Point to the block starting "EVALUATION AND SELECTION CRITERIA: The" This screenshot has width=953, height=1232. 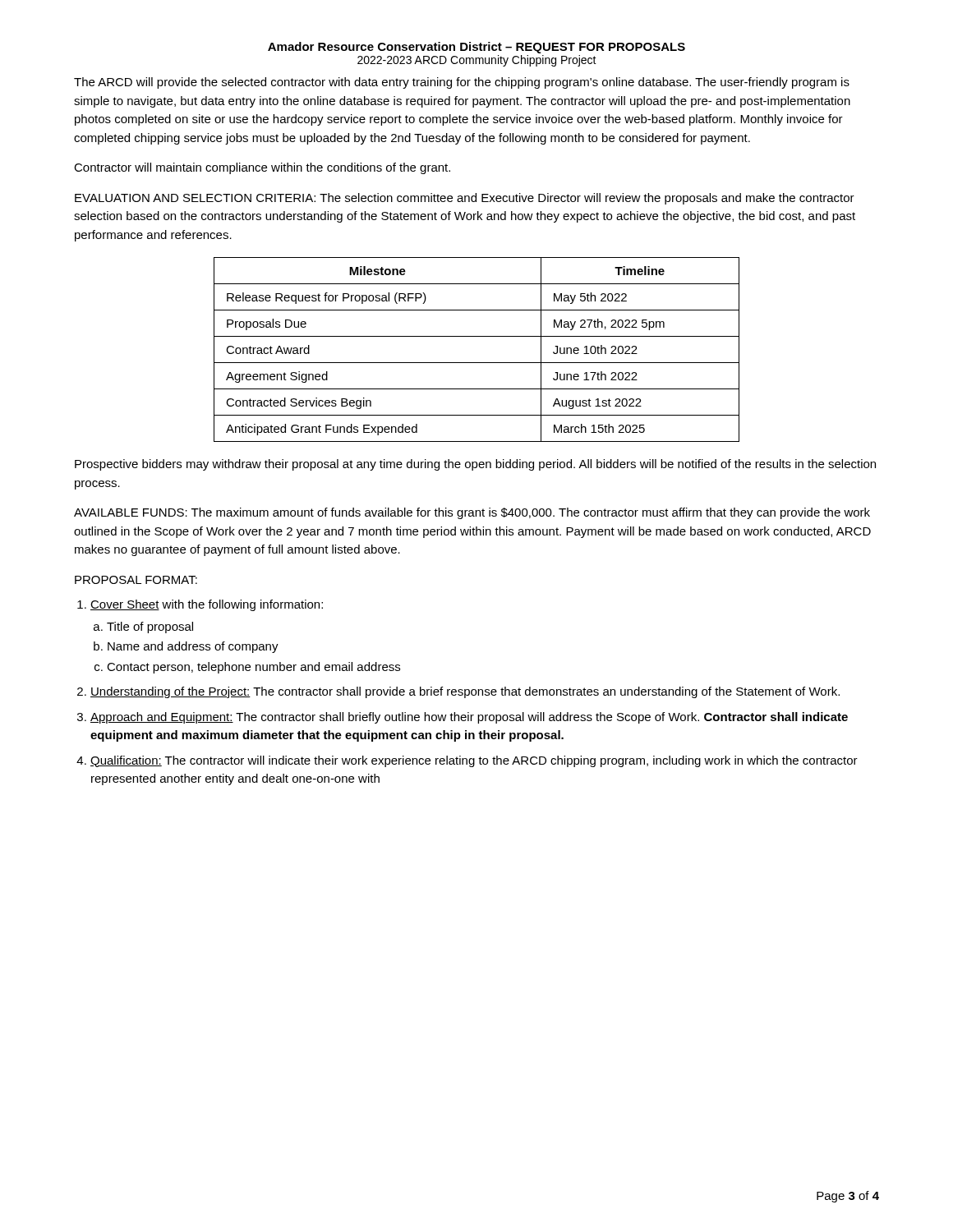coord(465,216)
